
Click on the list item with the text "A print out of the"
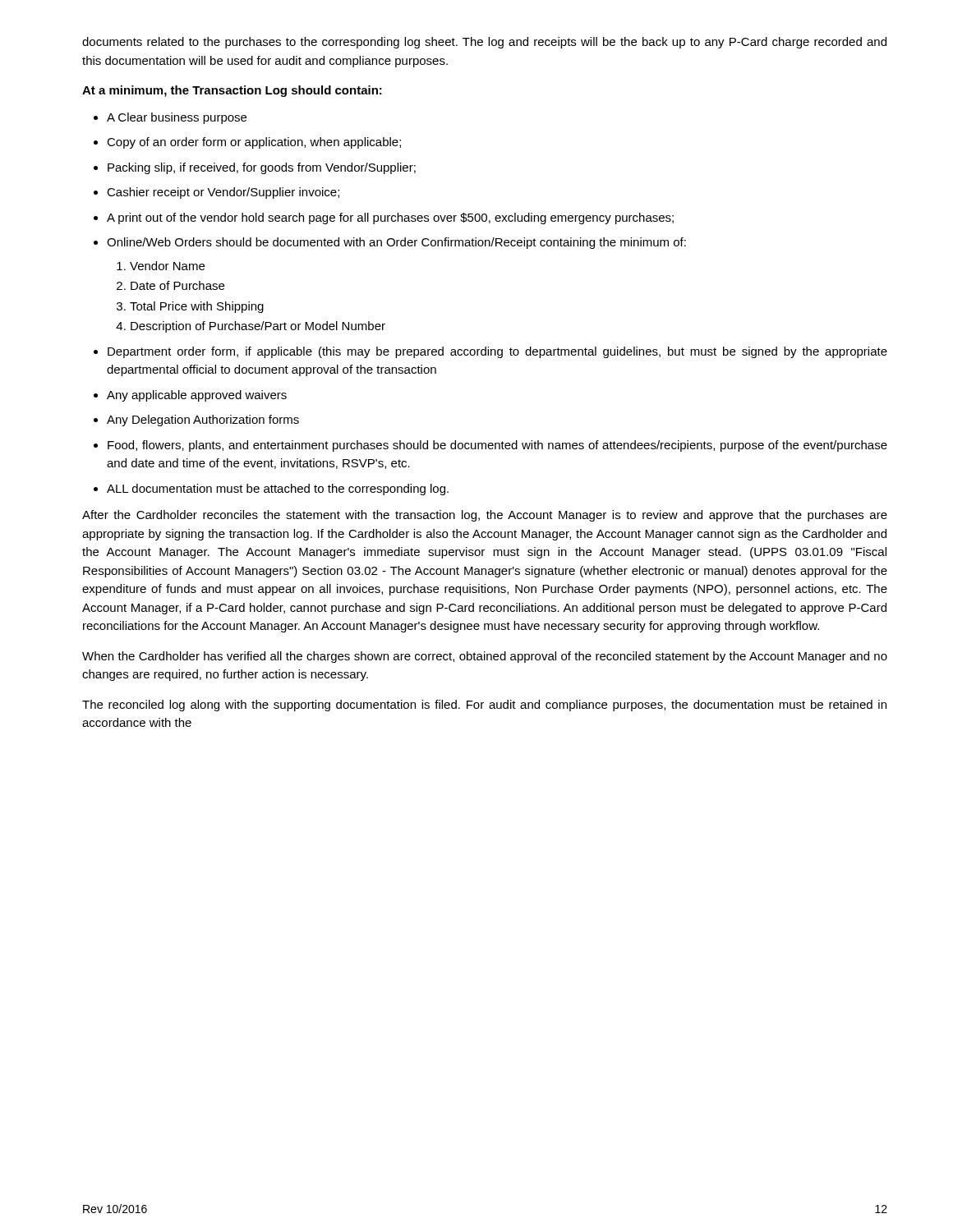click(x=391, y=217)
